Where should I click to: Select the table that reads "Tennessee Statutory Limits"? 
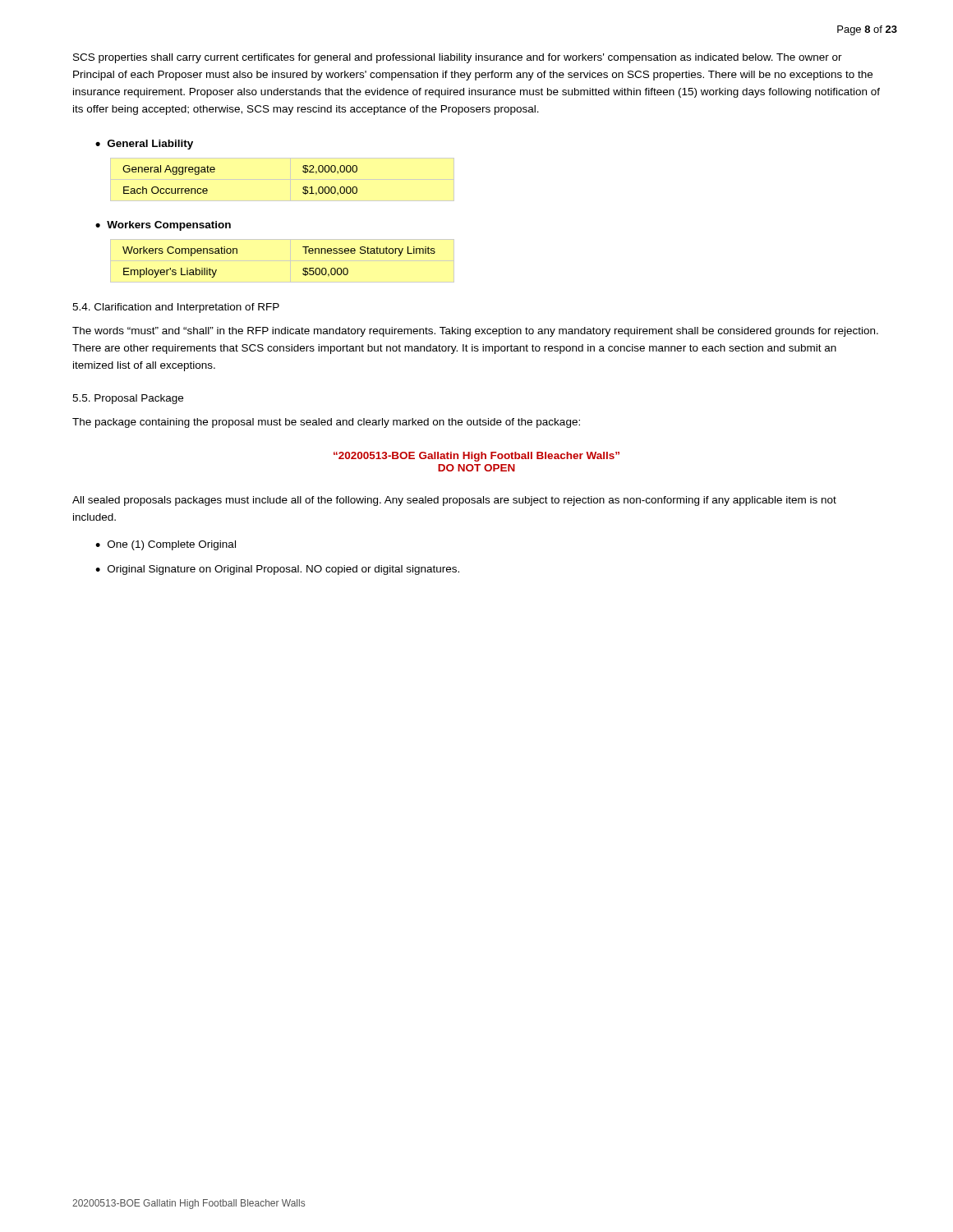488,261
